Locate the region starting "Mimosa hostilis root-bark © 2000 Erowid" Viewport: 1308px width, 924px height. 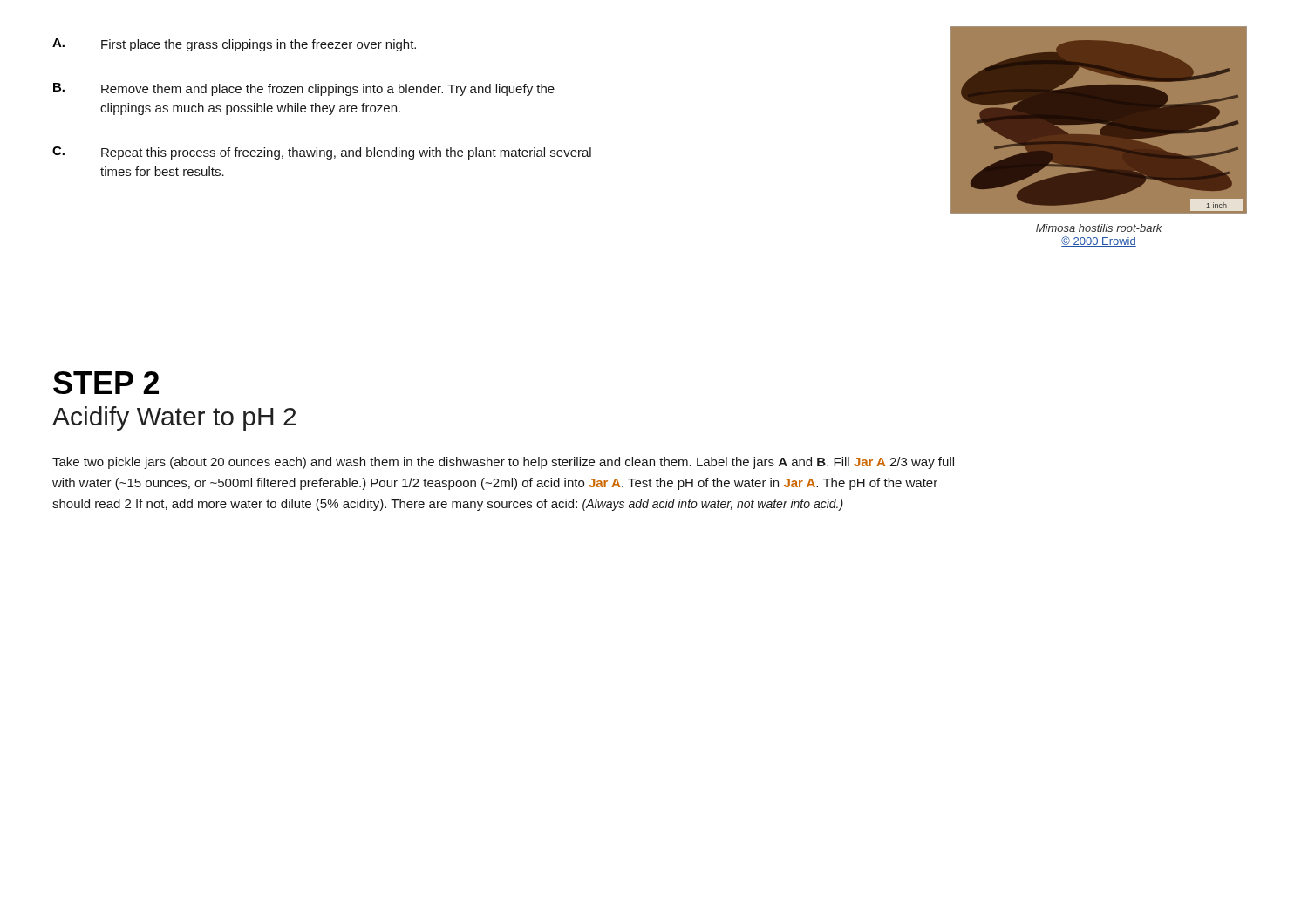pyautogui.click(x=1099, y=234)
